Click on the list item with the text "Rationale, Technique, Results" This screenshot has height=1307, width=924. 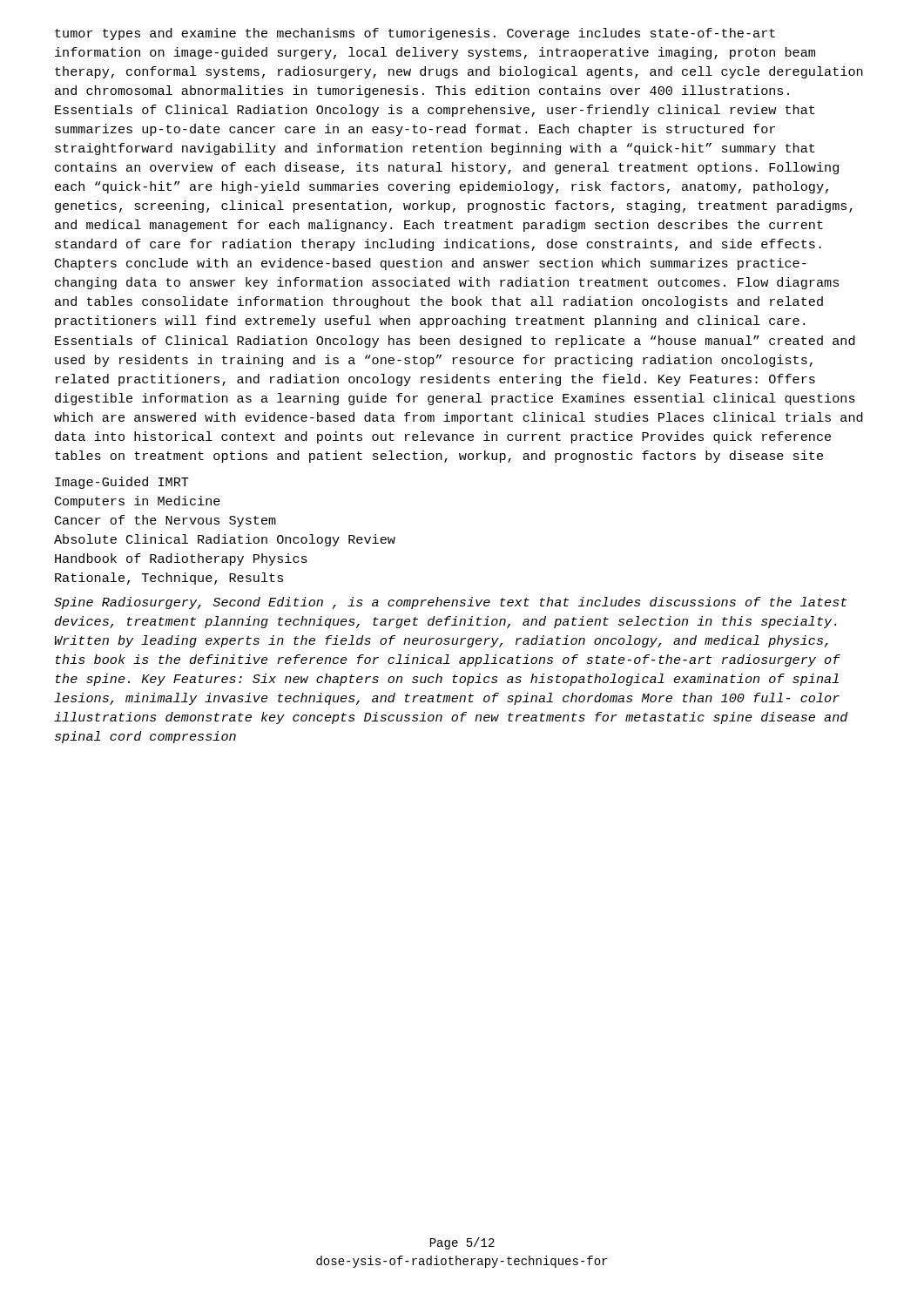click(169, 579)
